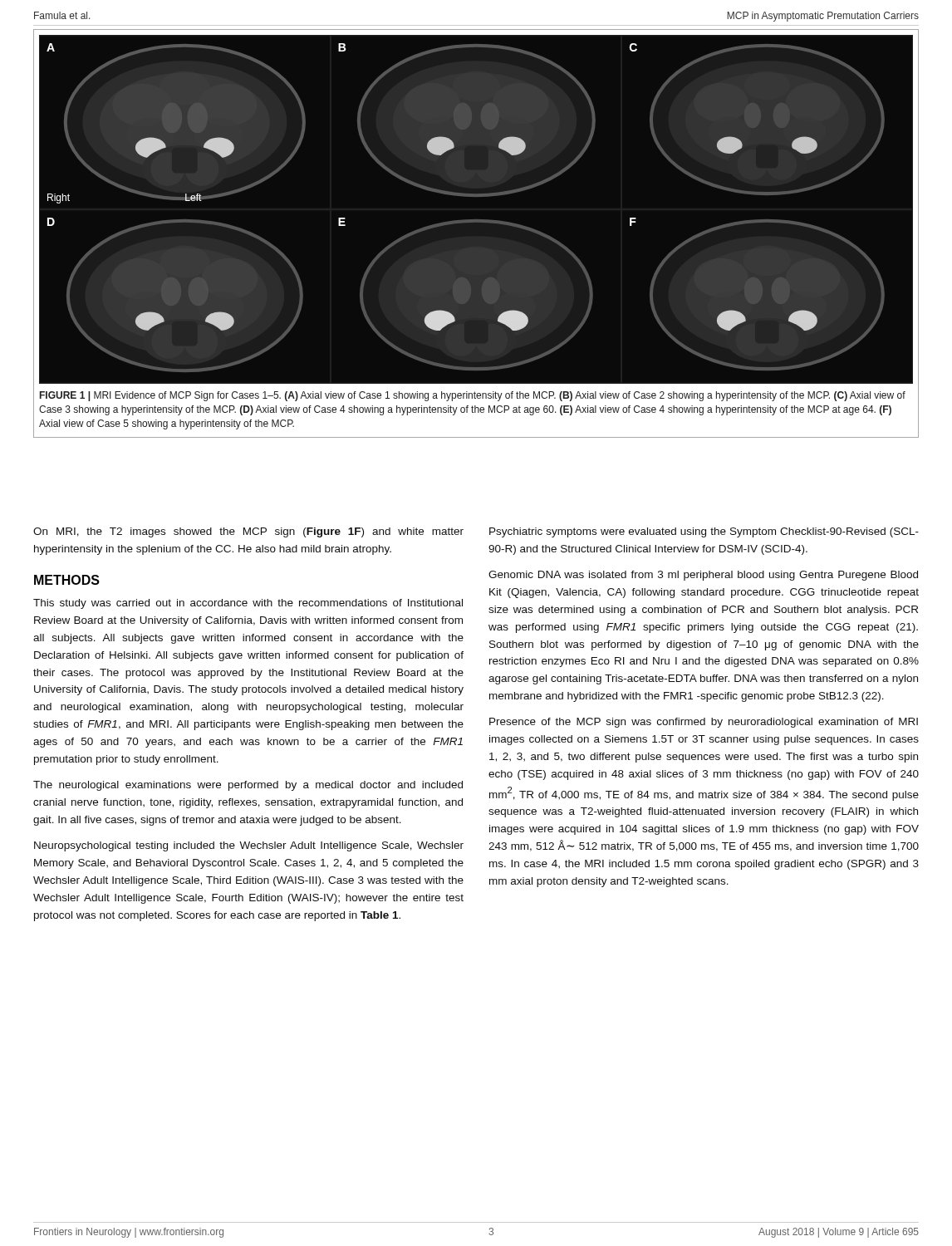Find the text block with the text "Genomic DNA was isolated from 3 ml"
The width and height of the screenshot is (952, 1246).
point(704,635)
